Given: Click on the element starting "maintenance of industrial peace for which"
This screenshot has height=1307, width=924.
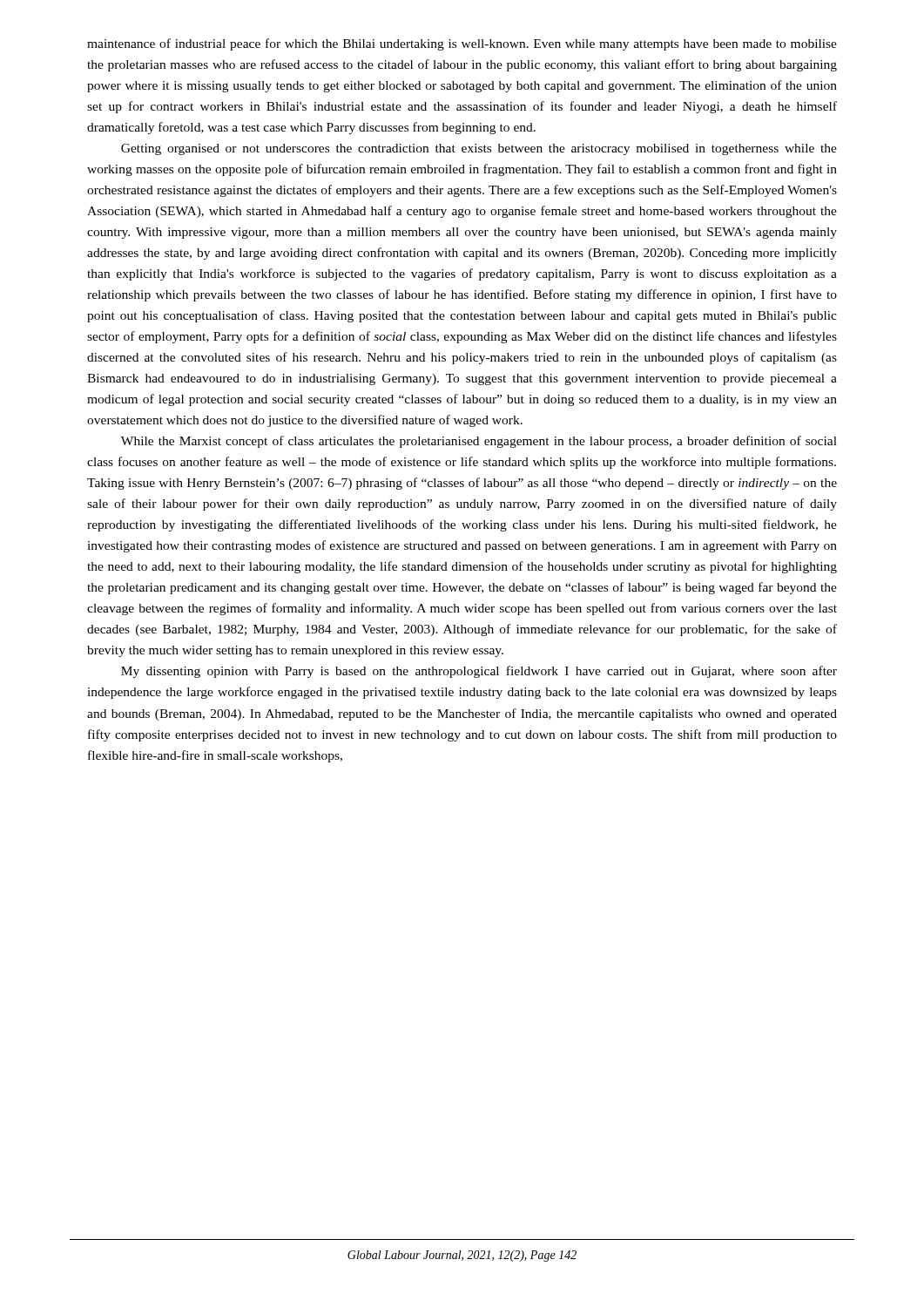Looking at the screenshot, I should click(x=462, y=85).
